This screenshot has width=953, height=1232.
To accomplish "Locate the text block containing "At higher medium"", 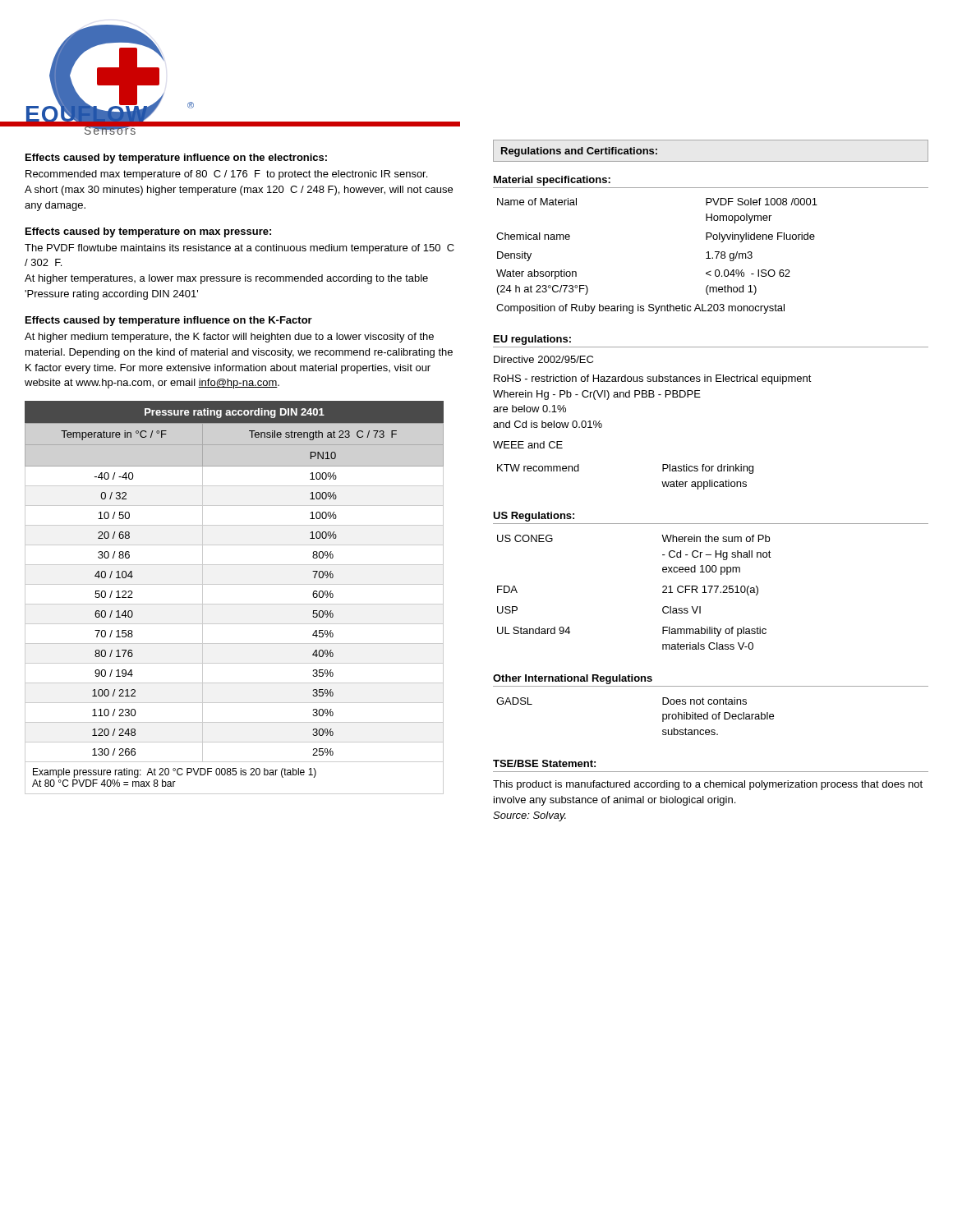I will [x=239, y=359].
